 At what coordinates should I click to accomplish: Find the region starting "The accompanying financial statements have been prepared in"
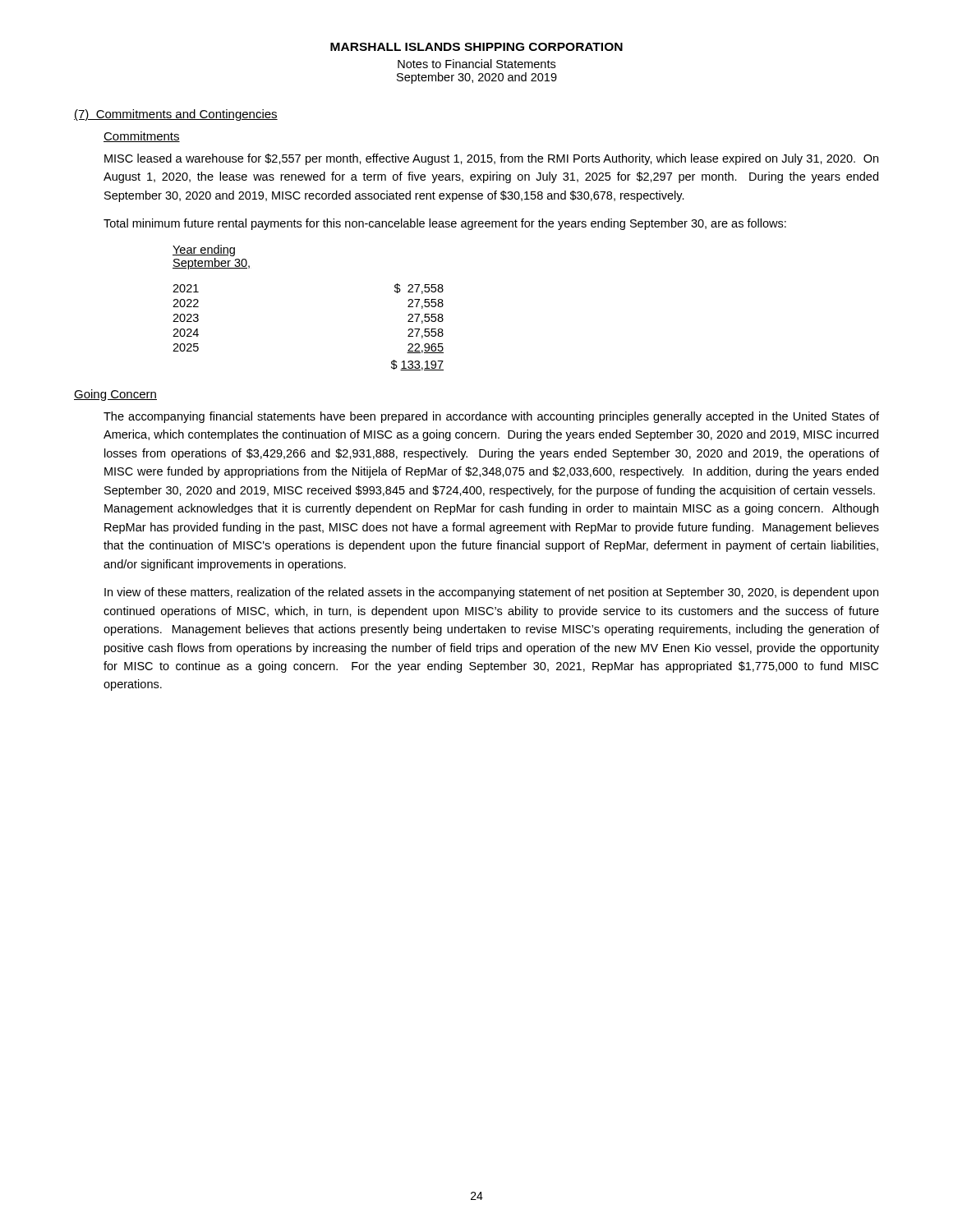(x=491, y=490)
